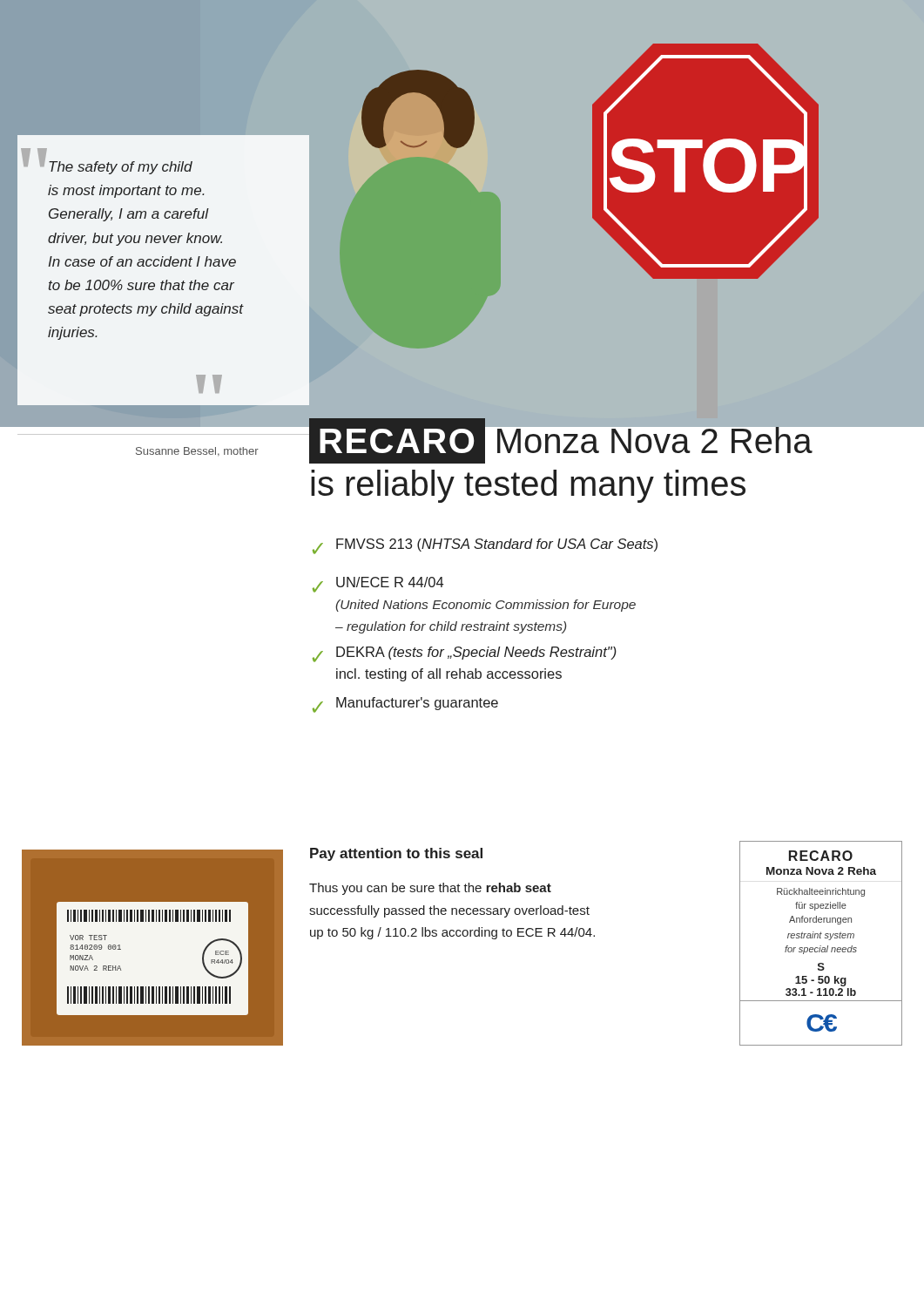Navigate to the block starting "✓ UN/ECE R 44/04"

pos(473,604)
